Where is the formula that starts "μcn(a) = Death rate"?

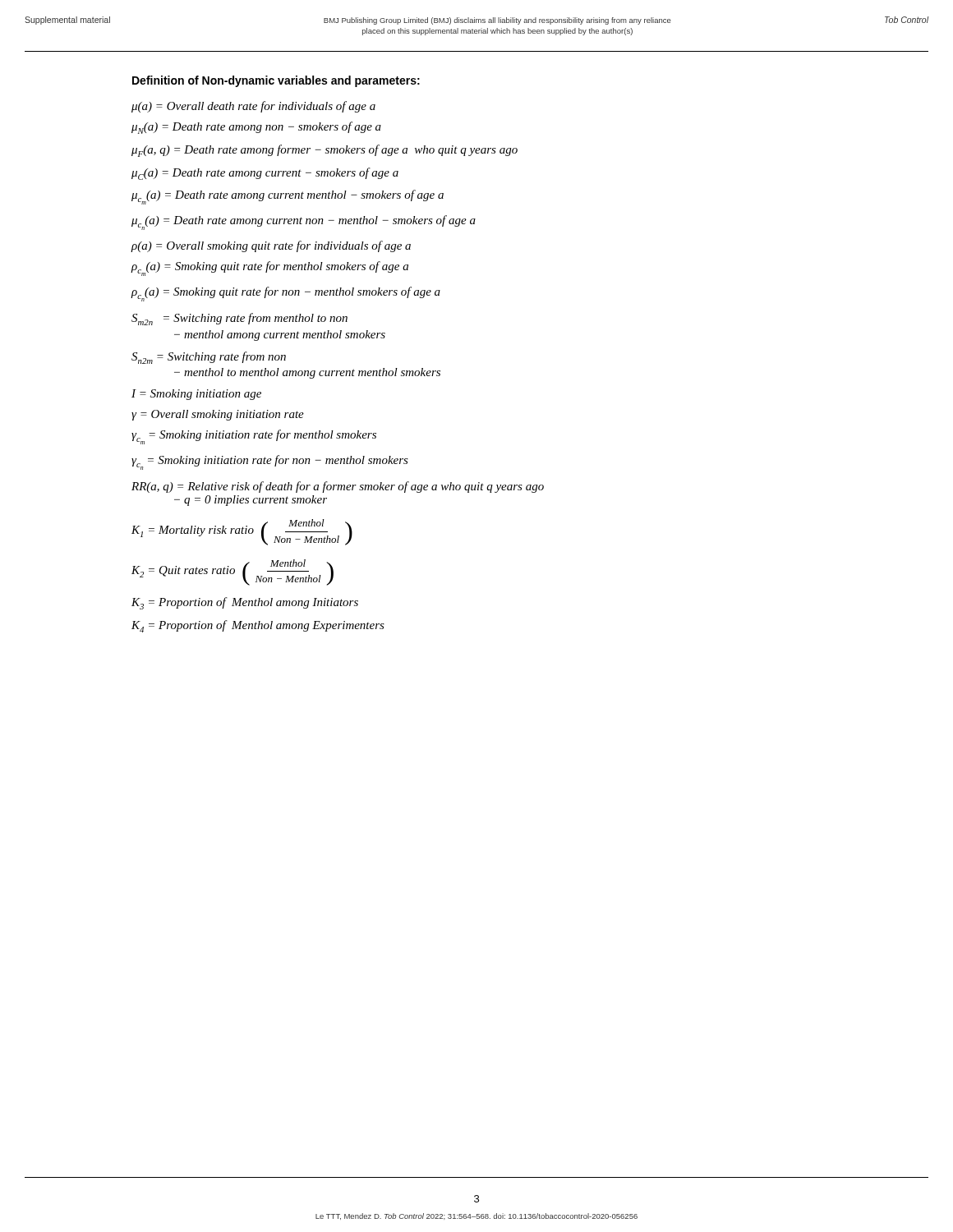click(303, 223)
